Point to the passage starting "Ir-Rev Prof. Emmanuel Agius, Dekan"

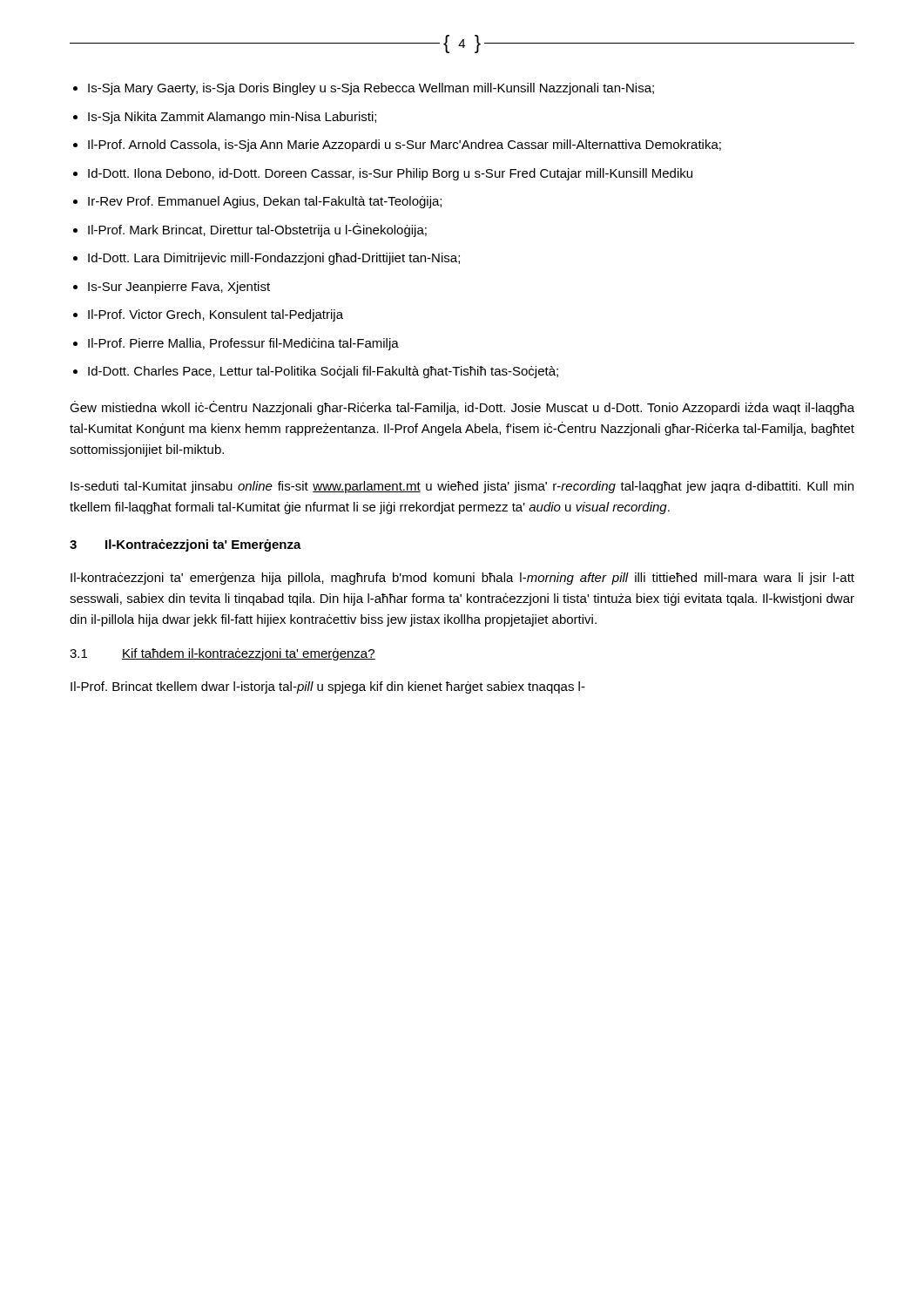(x=265, y=202)
